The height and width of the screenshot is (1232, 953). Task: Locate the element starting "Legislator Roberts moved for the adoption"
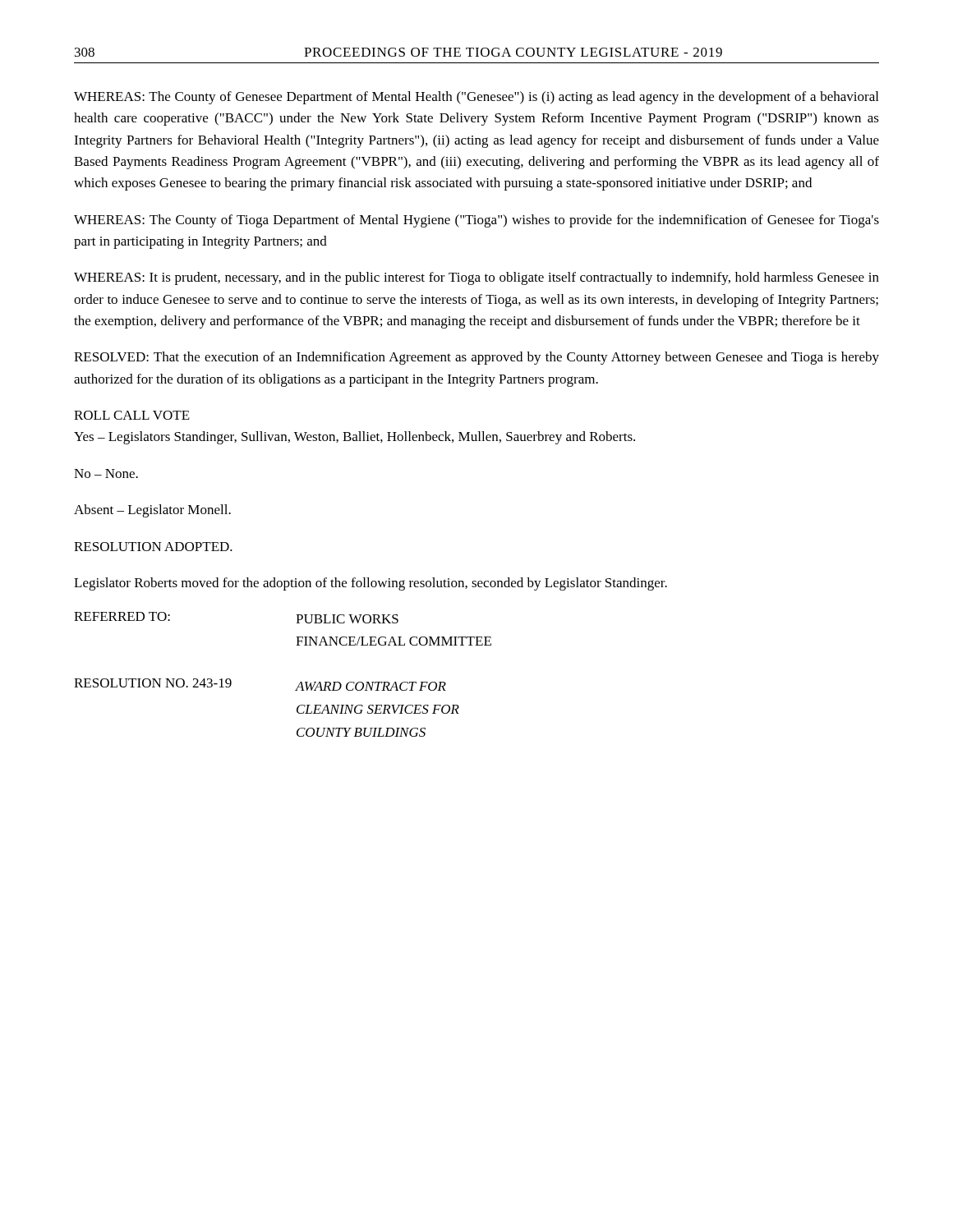[x=371, y=583]
